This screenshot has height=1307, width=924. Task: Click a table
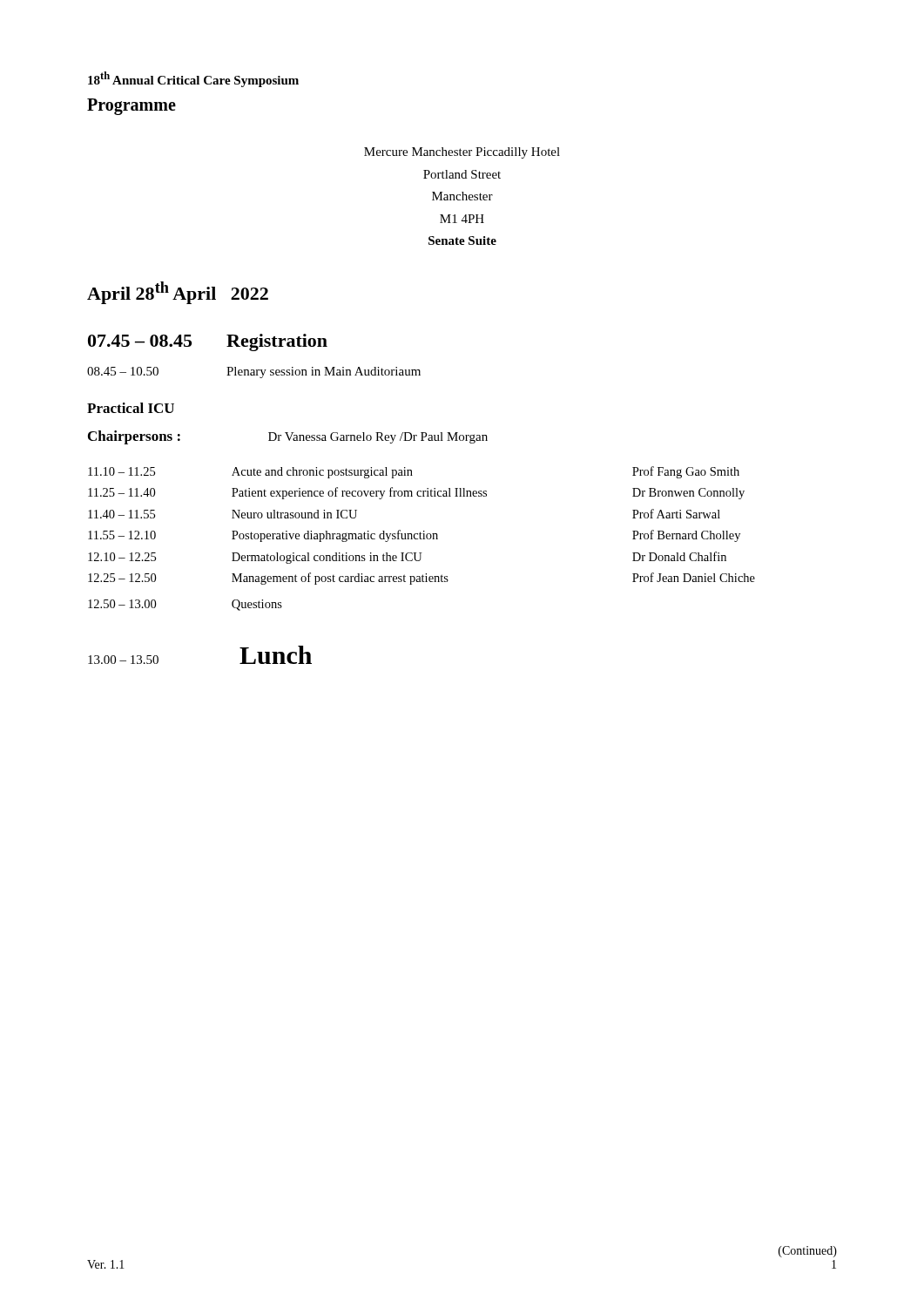point(462,538)
